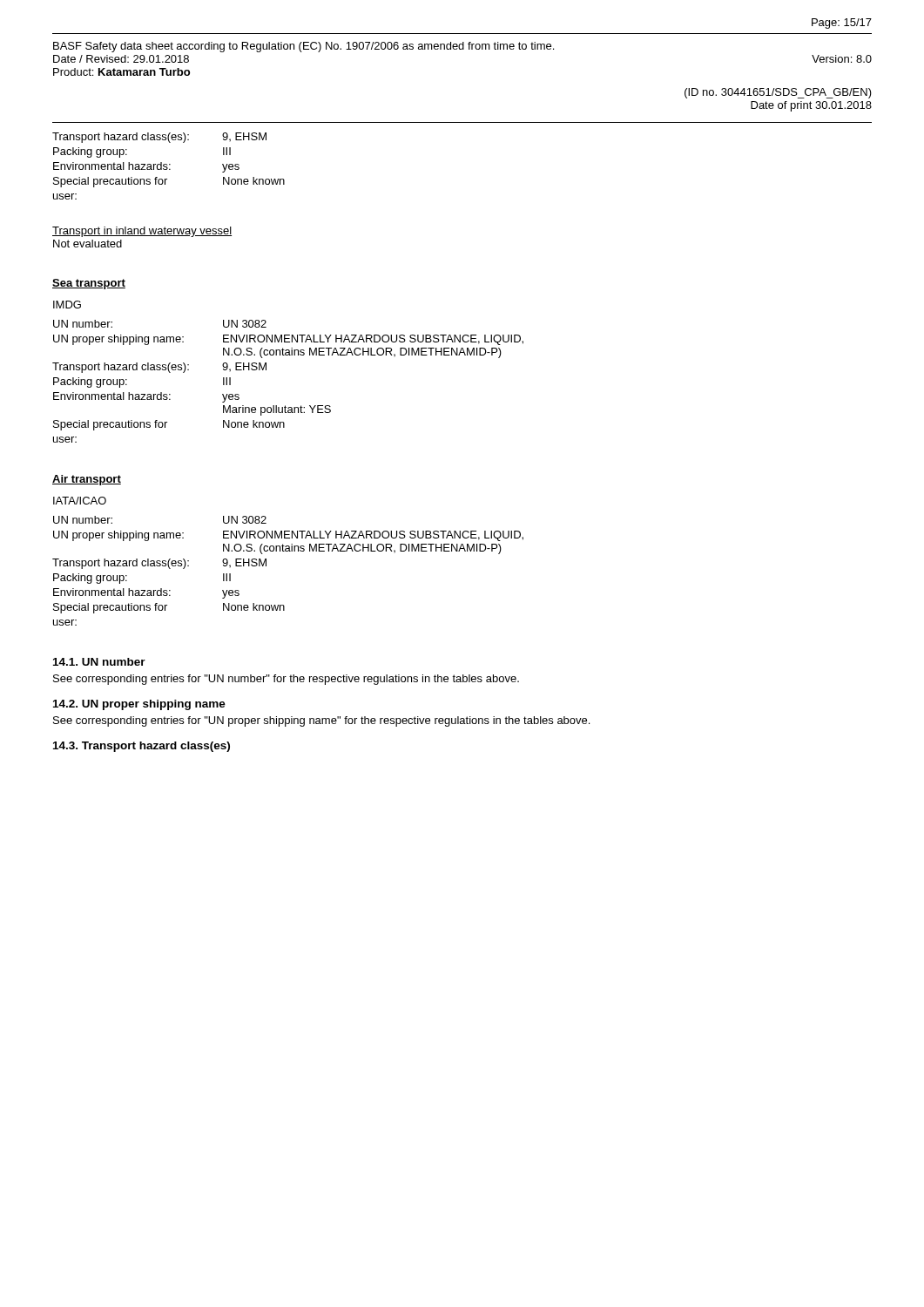Locate the region starting "14.3. Transport hazard class(es)"
This screenshot has height=1307, width=924.
[x=141, y=745]
